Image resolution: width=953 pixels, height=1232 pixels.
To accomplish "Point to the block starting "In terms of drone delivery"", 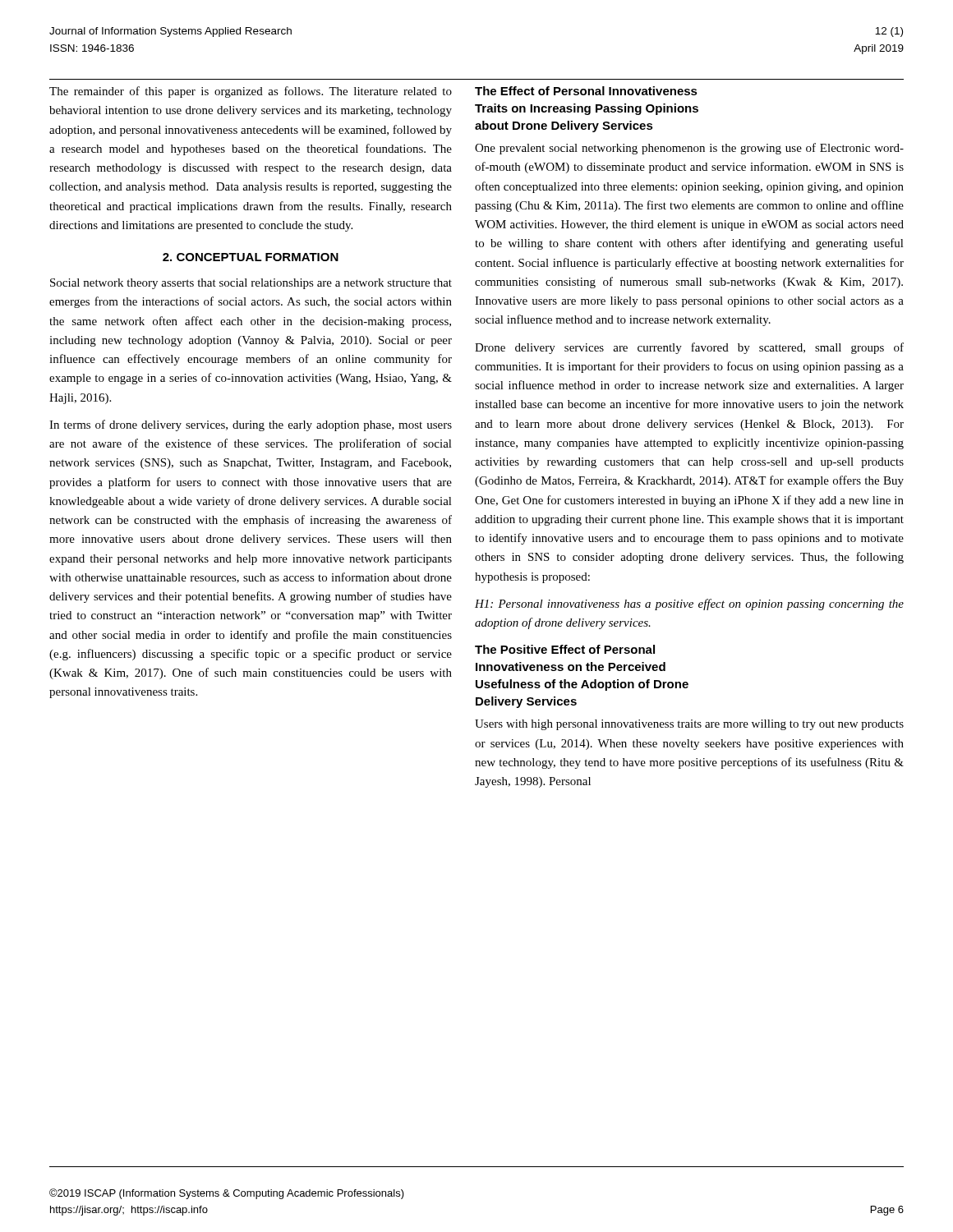I will click(251, 559).
